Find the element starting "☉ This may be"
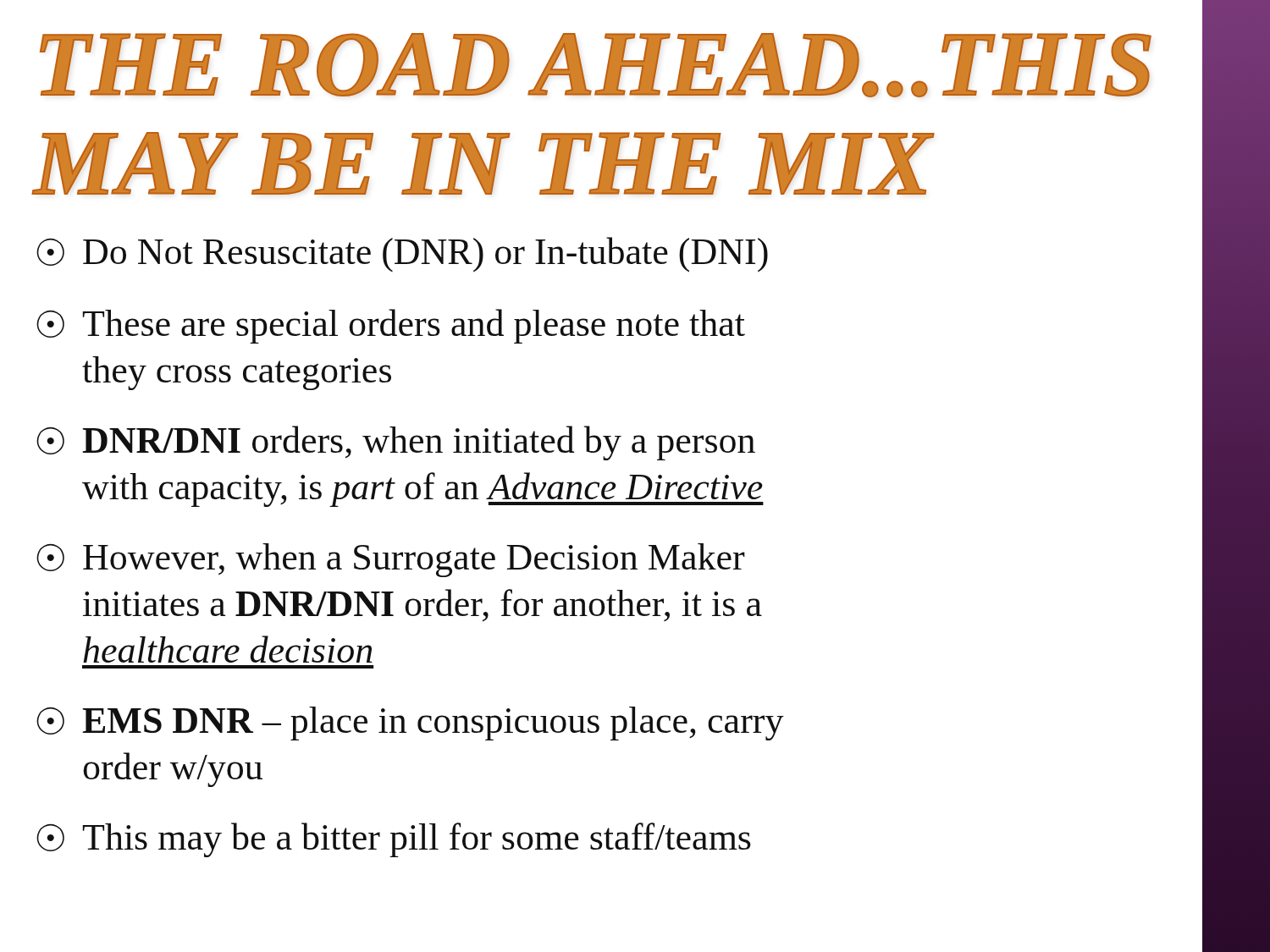The height and width of the screenshot is (952, 1270). pyautogui.click(x=618, y=838)
